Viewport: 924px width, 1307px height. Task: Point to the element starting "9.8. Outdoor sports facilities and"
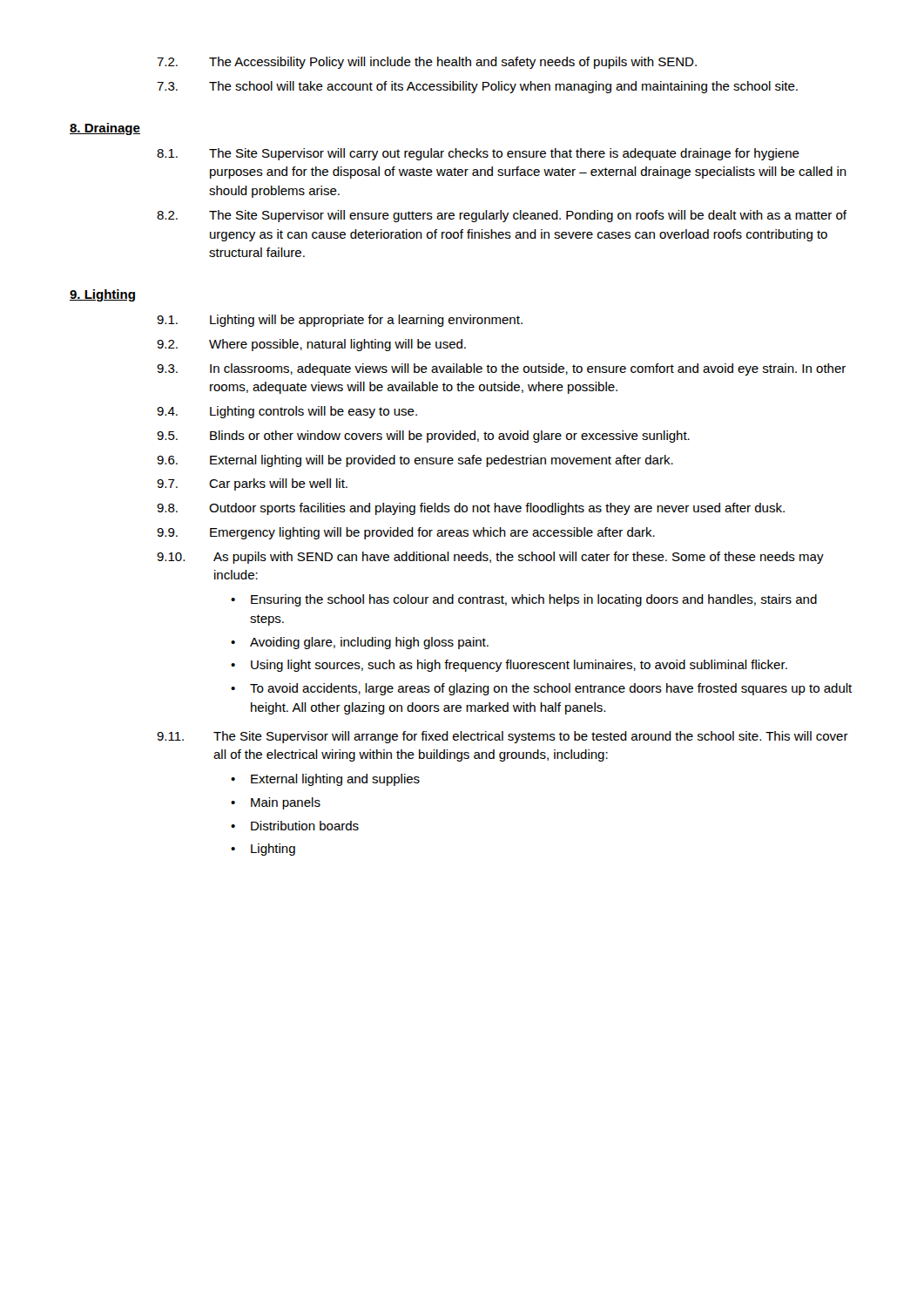(506, 508)
